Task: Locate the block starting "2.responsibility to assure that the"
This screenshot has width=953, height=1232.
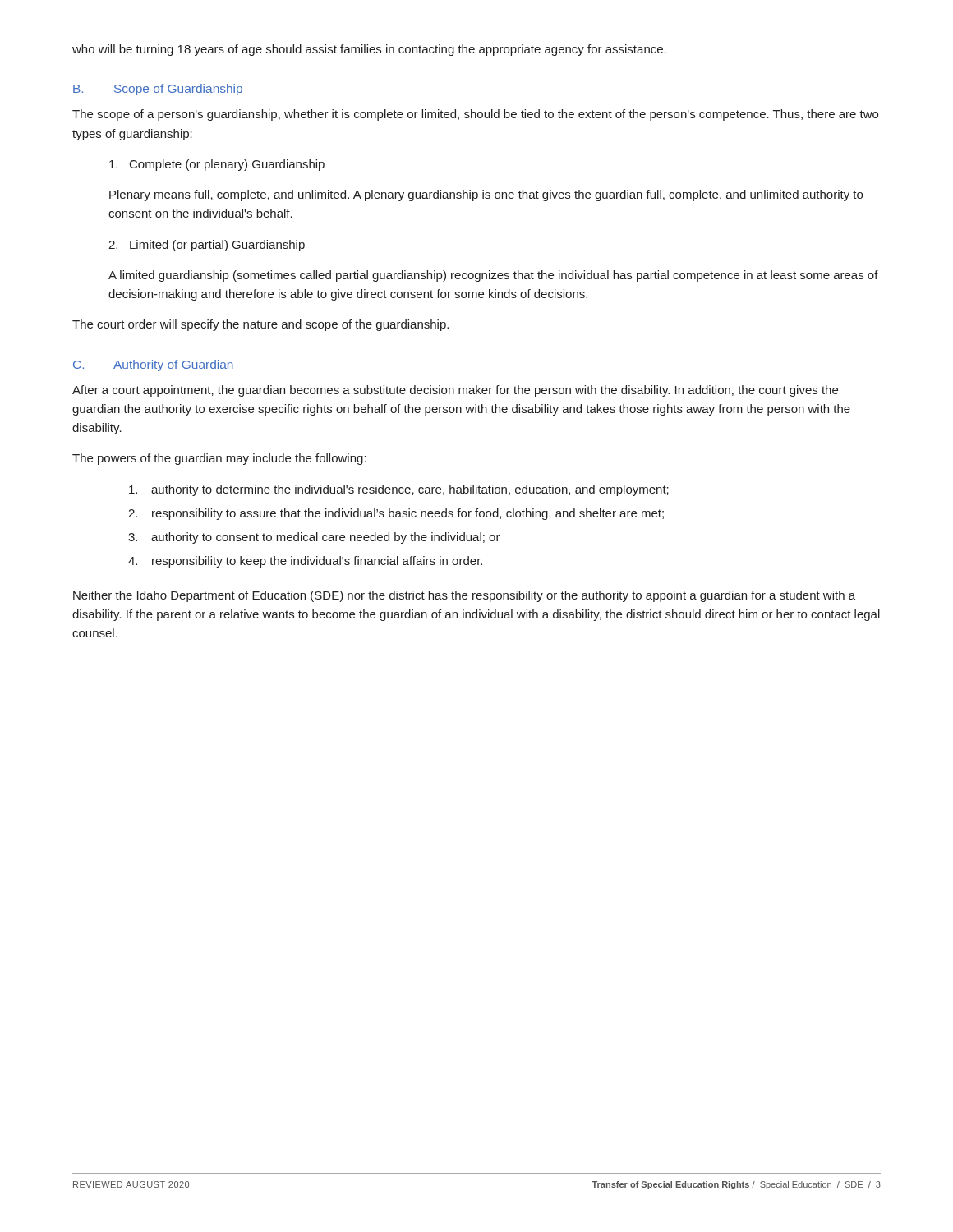Action: coord(396,513)
